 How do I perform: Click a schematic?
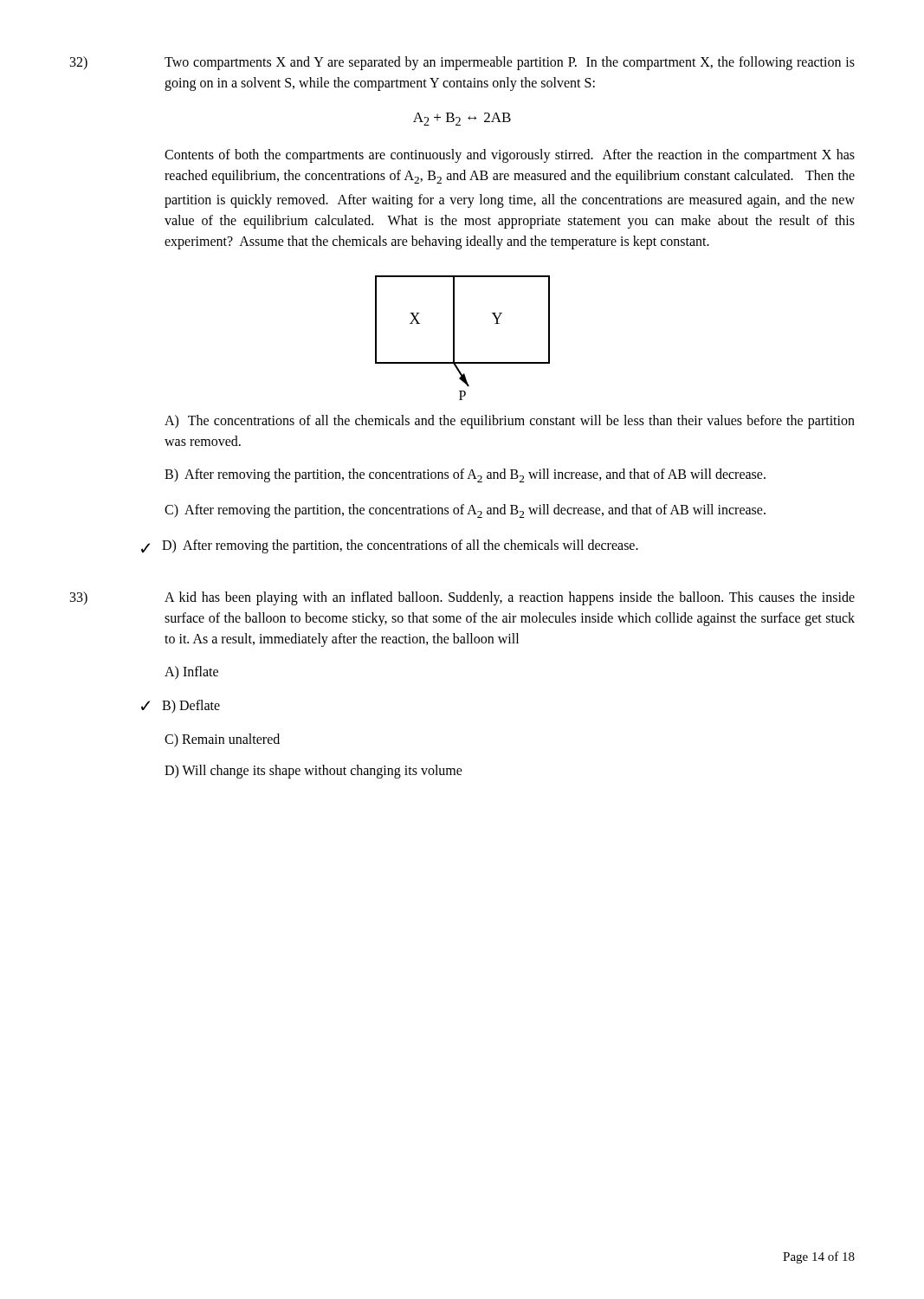pyautogui.click(x=462, y=334)
